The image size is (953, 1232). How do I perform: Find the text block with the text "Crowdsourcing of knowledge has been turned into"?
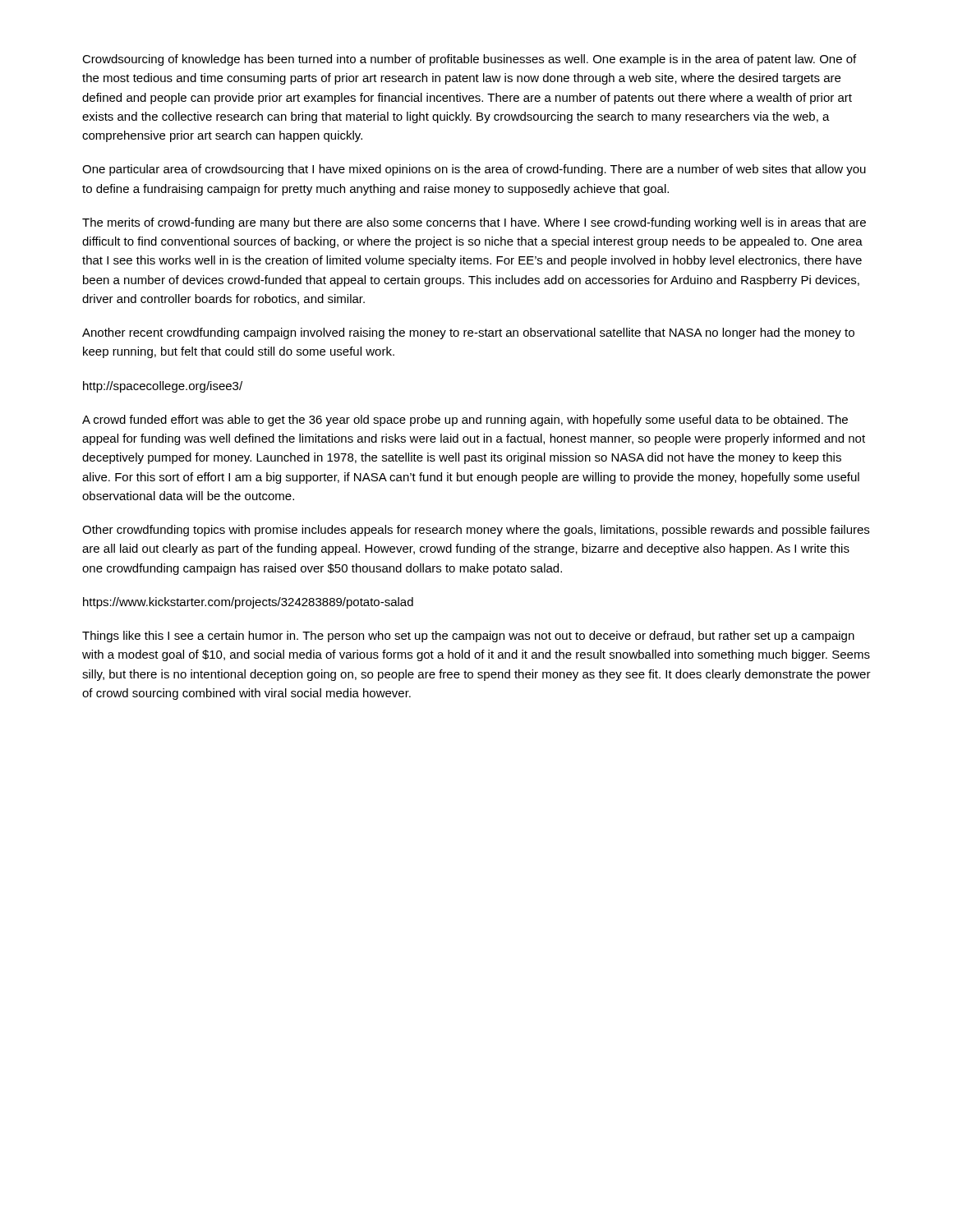pos(469,97)
